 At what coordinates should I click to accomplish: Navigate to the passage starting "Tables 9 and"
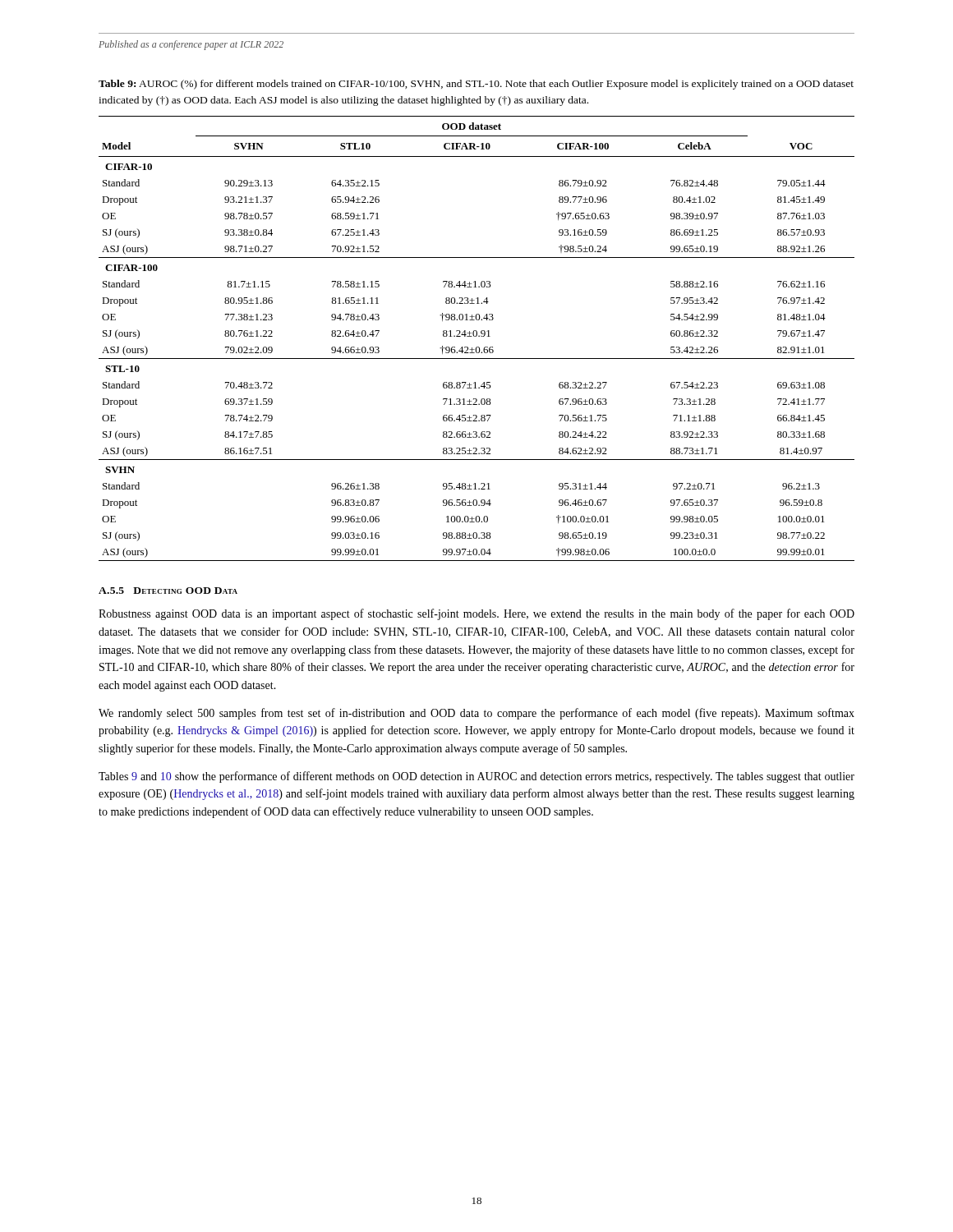476,794
